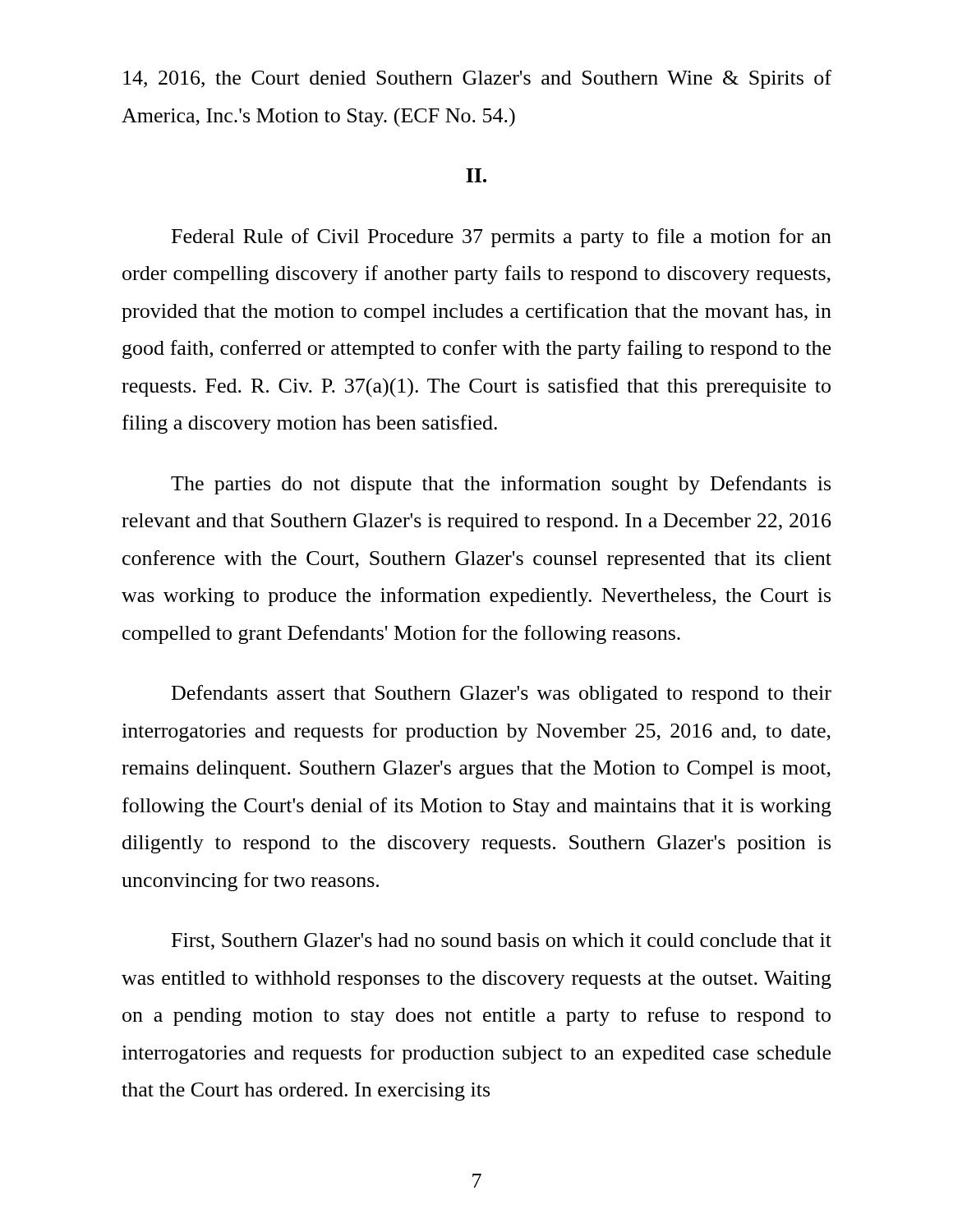The image size is (953, 1232).
Task: Locate the block starting "The parties do"
Action: pyautogui.click(x=476, y=558)
